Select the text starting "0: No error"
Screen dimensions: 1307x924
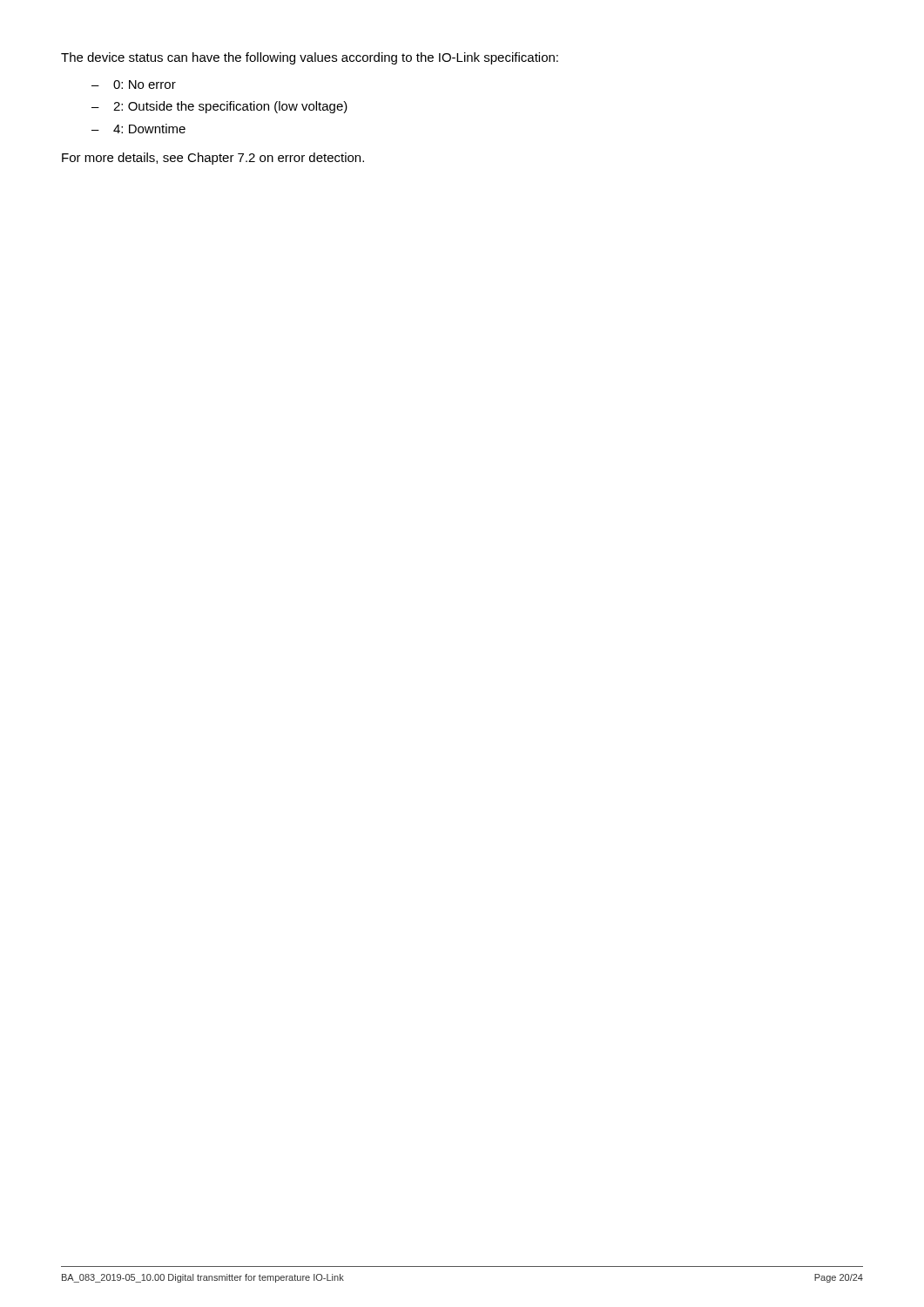click(x=144, y=84)
